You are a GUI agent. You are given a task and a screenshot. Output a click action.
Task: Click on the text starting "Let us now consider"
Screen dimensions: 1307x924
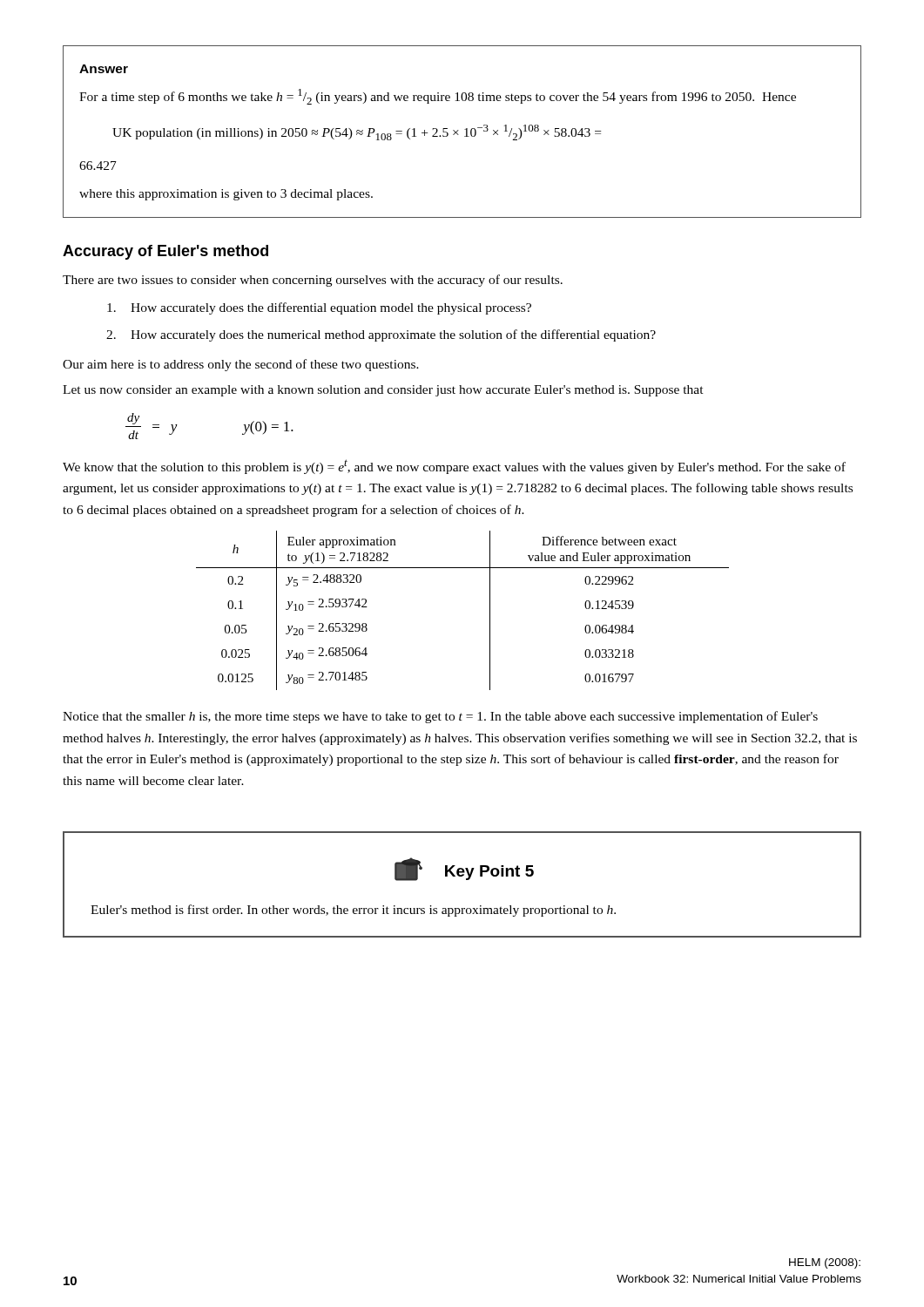[x=383, y=389]
